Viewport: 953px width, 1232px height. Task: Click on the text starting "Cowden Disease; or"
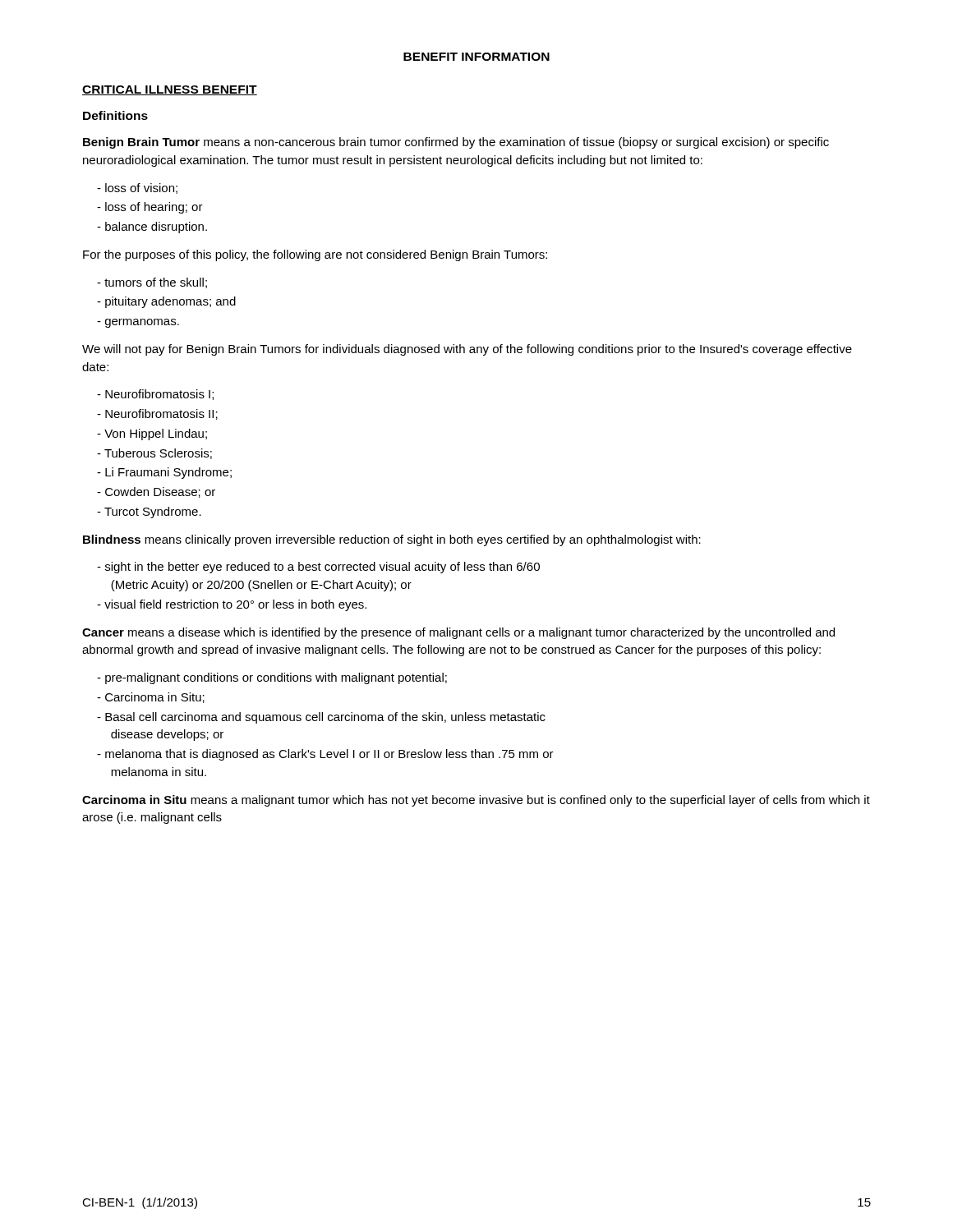pos(156,492)
